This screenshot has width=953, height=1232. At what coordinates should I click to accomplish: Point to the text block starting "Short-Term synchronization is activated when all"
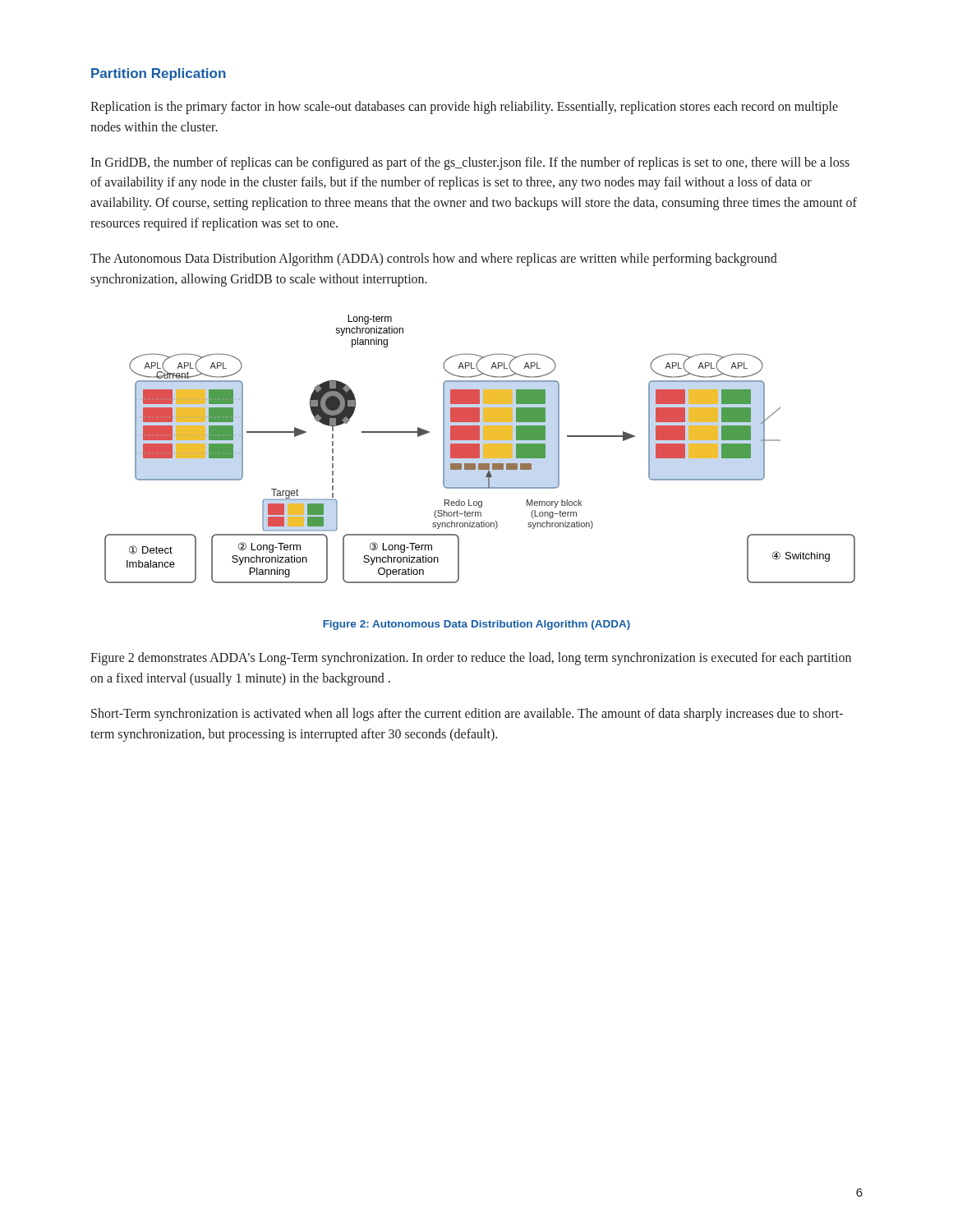tap(467, 723)
